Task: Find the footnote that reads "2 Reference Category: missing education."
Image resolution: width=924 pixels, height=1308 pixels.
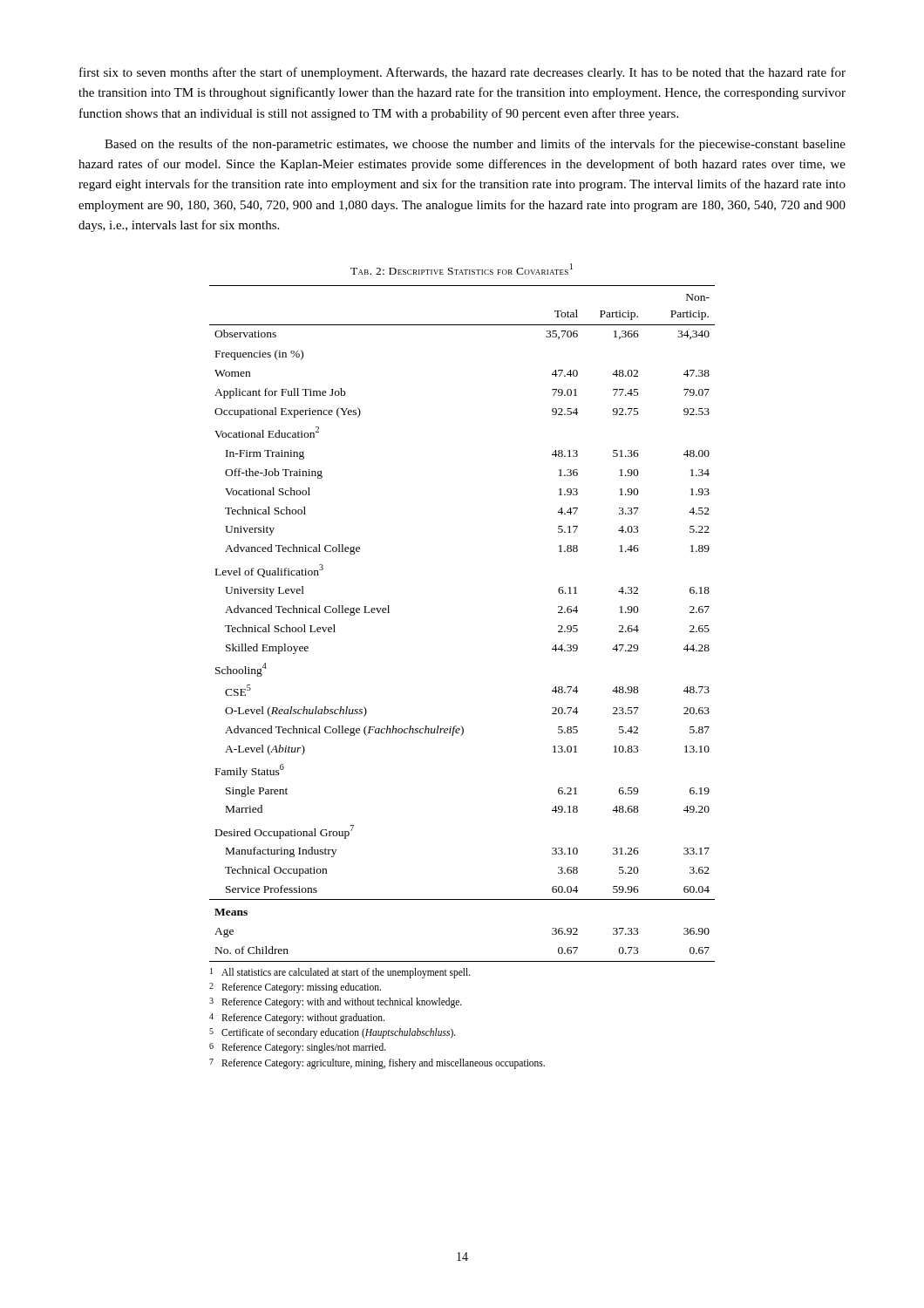Action: click(295, 987)
